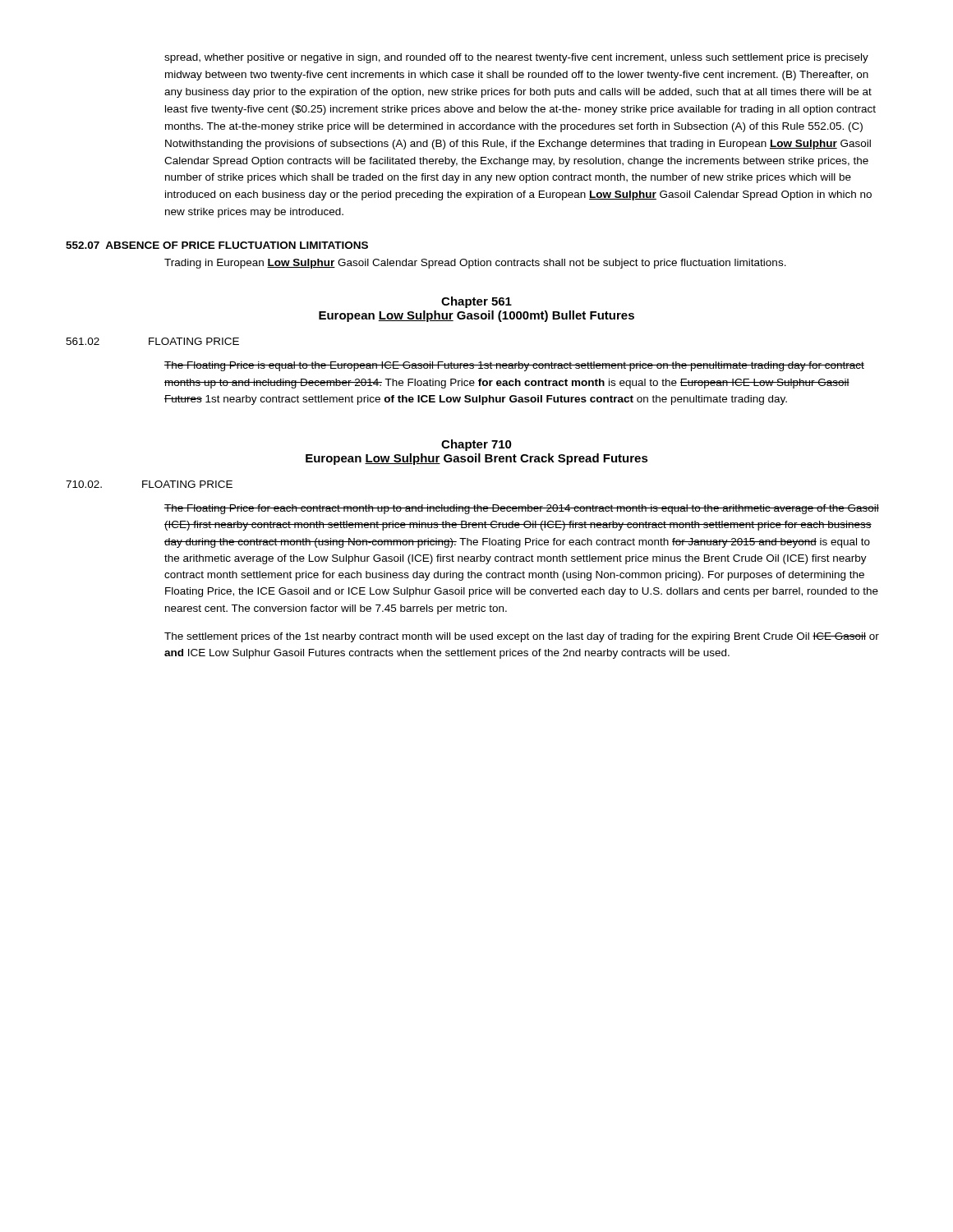Point to the block starting "Chapter 710 European Low Sulphur"
The width and height of the screenshot is (953, 1232).
[x=476, y=451]
